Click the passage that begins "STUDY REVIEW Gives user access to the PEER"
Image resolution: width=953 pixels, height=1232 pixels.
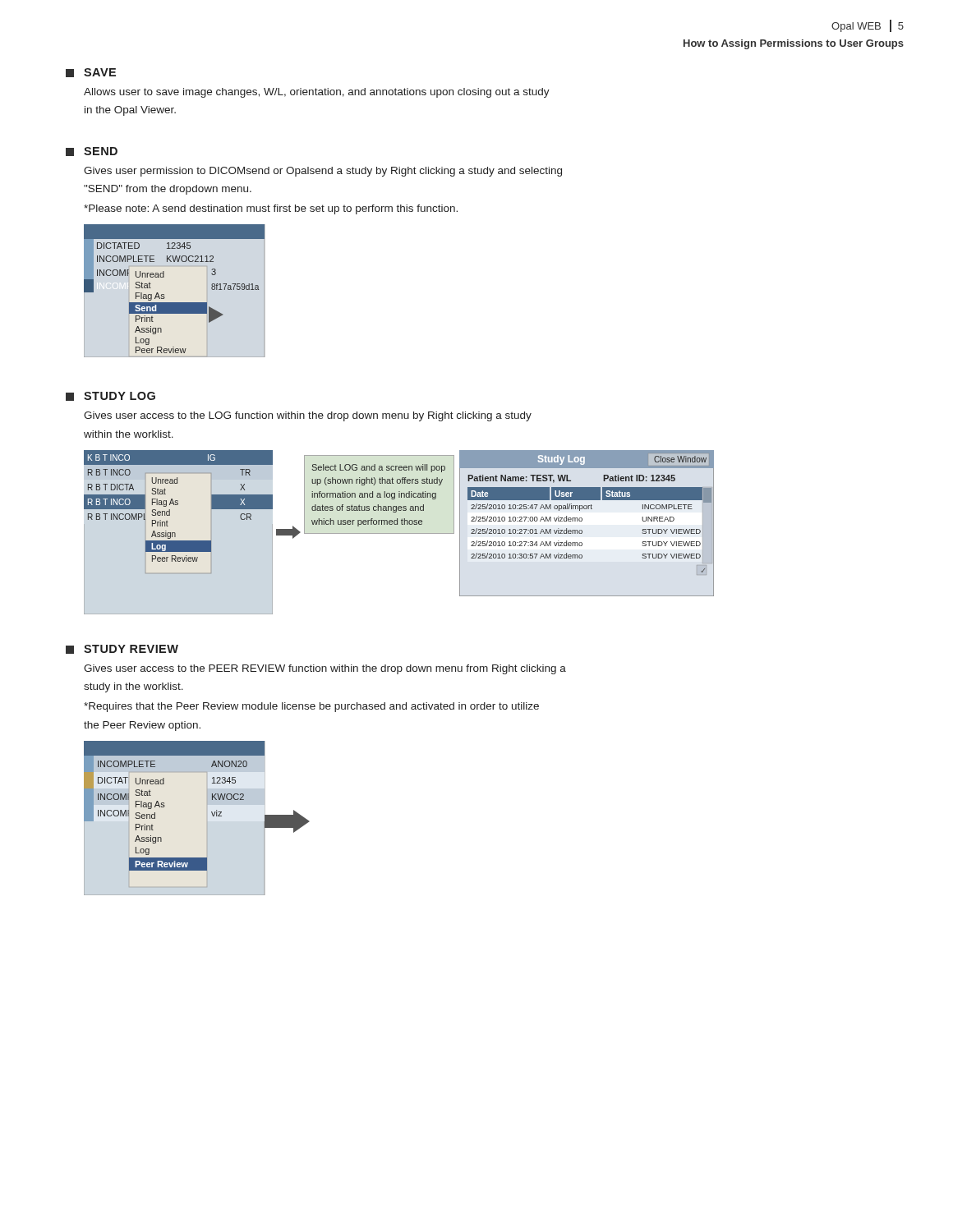pos(122,649)
